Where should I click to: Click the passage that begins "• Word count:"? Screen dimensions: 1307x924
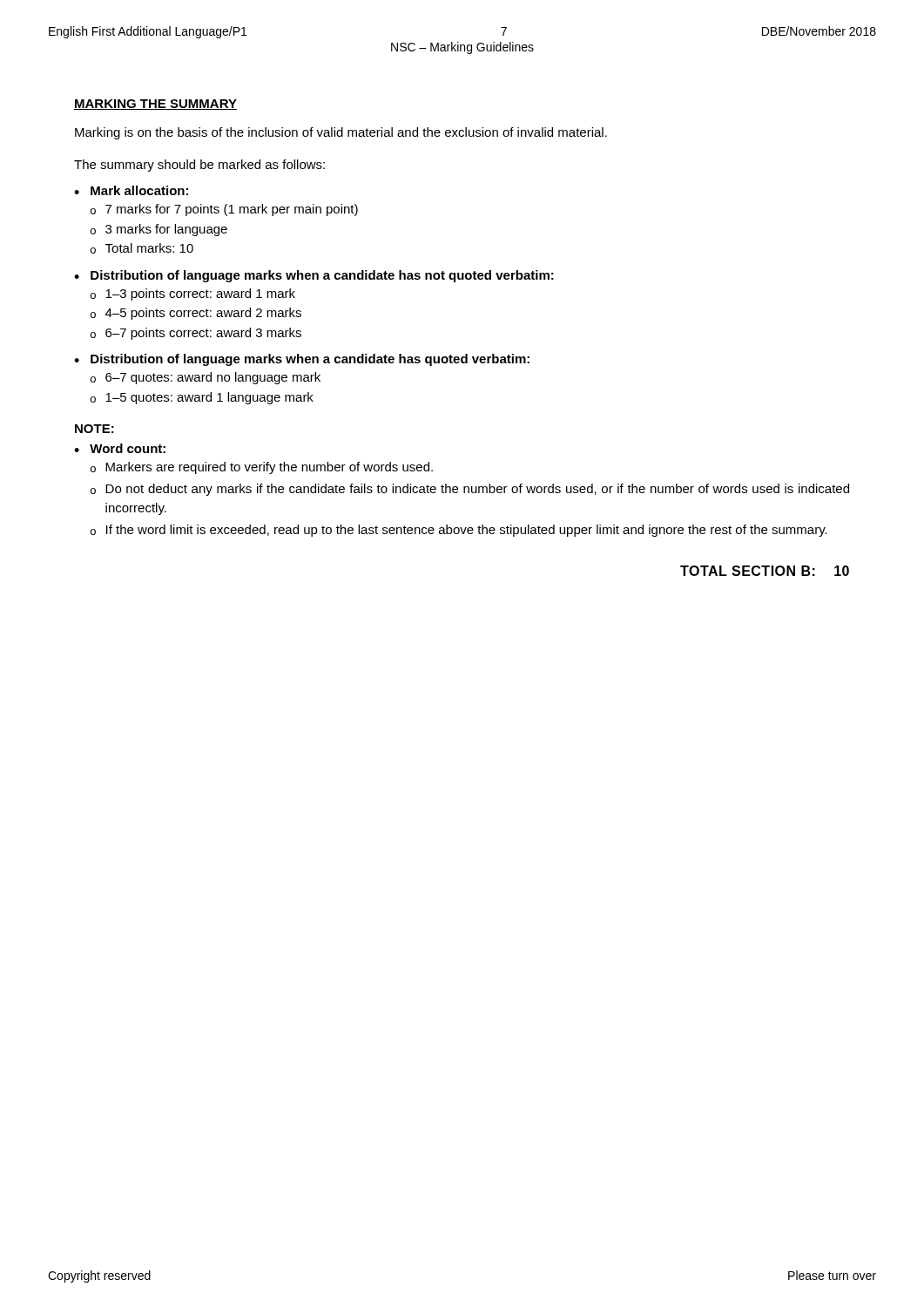[462, 490]
